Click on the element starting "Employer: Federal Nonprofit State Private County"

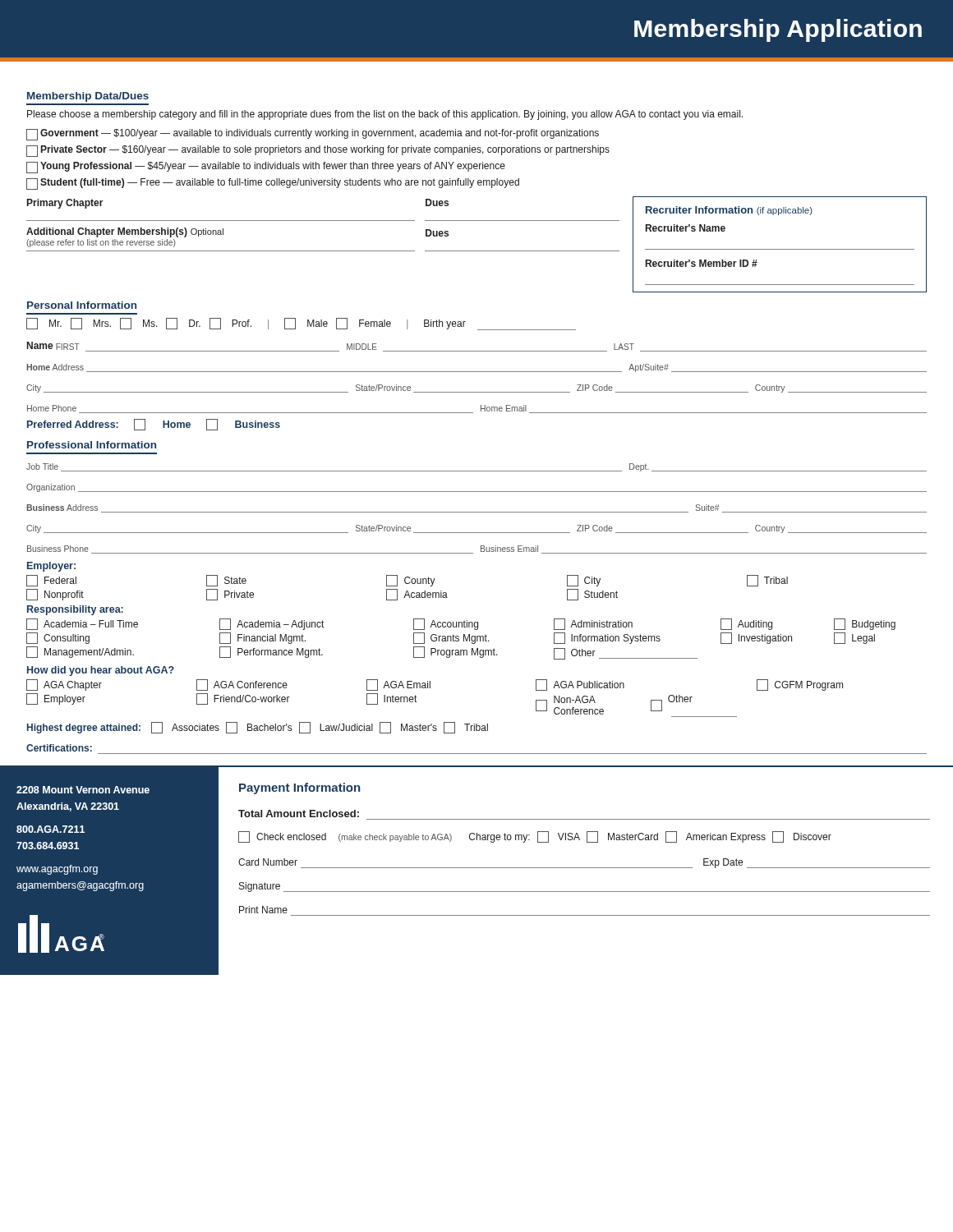(x=51, y=567)
